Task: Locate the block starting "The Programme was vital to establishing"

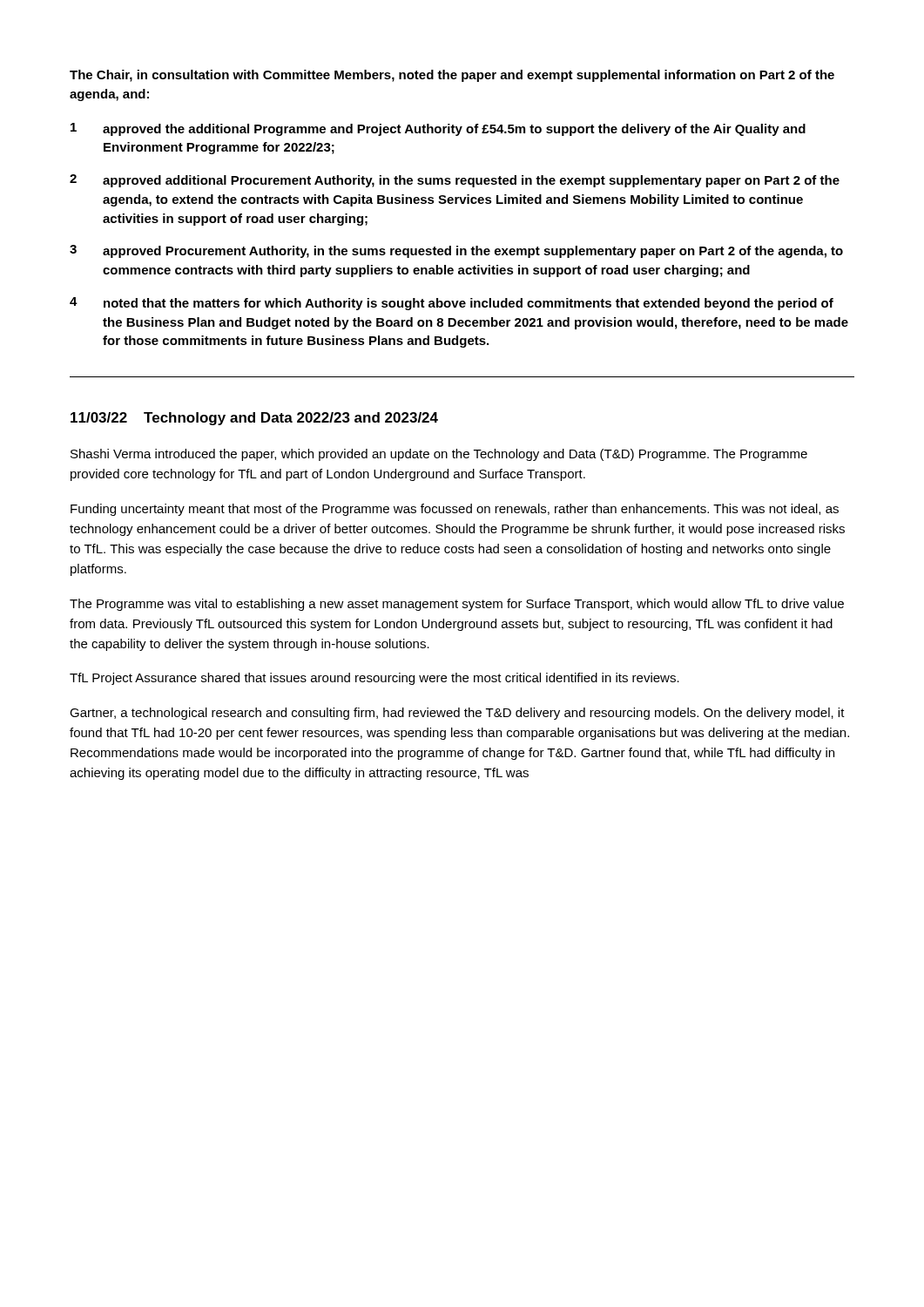Action: coord(462,623)
